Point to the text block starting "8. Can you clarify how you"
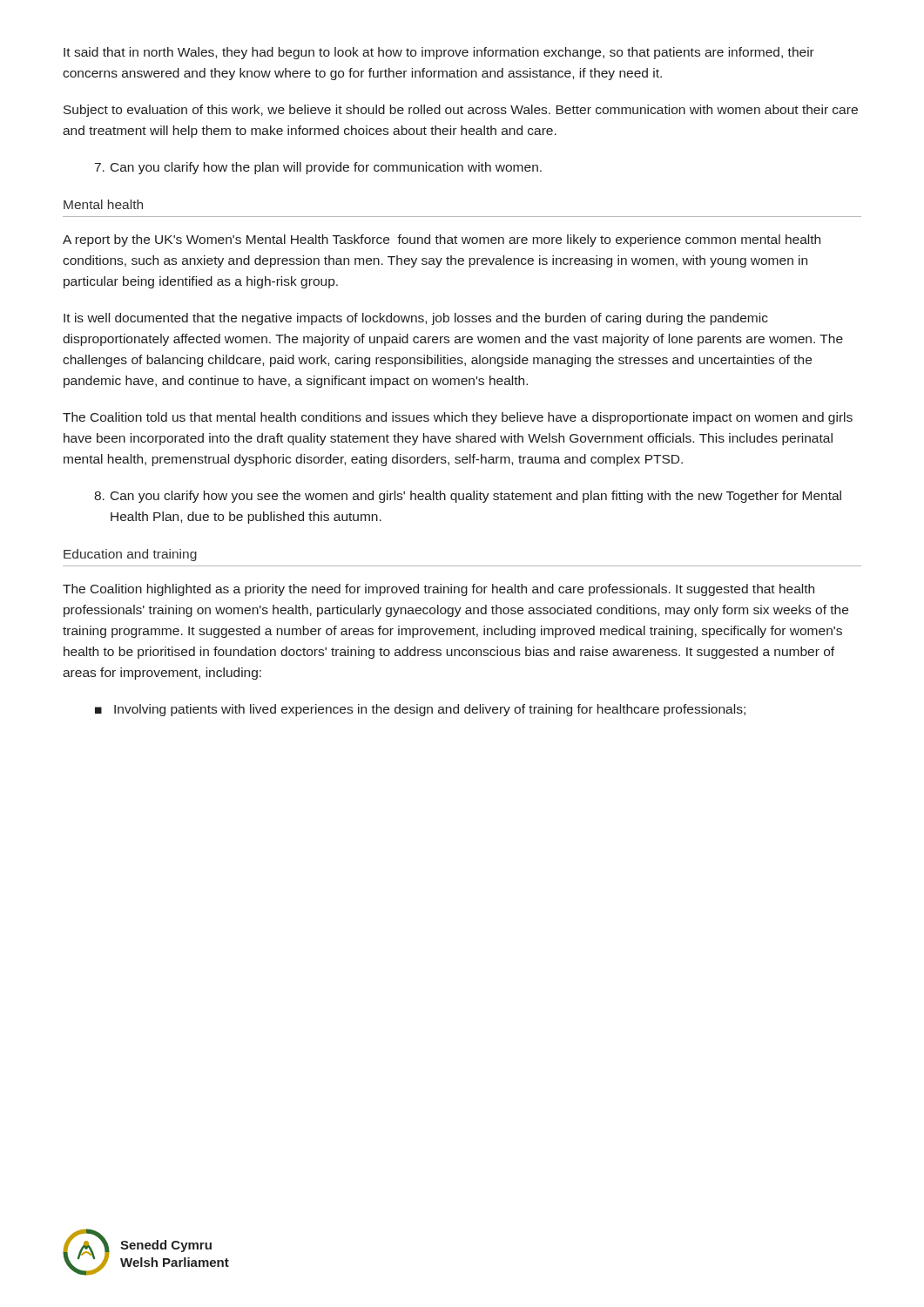 (462, 506)
